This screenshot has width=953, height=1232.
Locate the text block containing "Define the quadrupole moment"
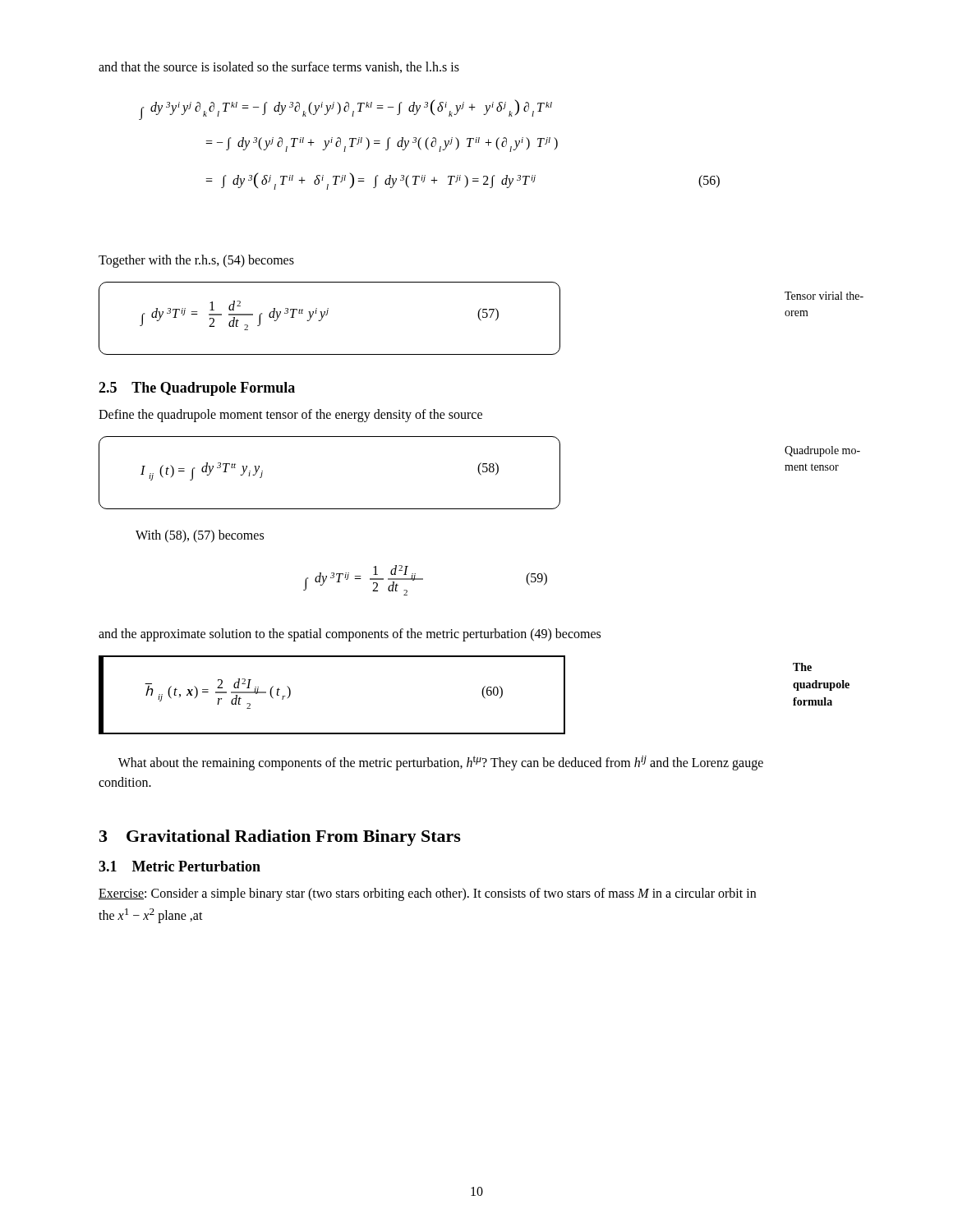tap(291, 414)
